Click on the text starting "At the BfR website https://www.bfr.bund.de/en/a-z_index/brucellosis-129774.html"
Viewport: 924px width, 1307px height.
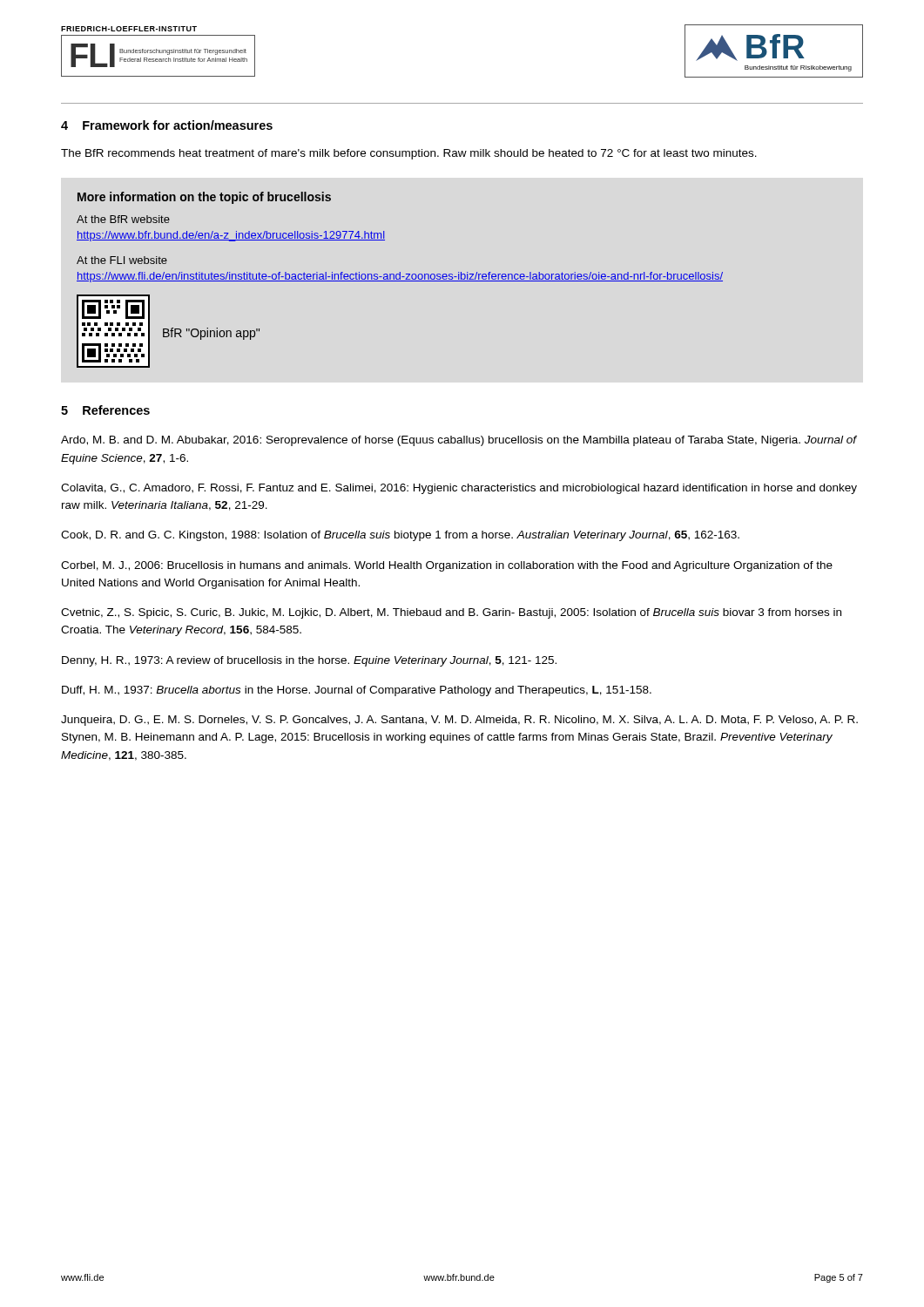(x=123, y=219)
